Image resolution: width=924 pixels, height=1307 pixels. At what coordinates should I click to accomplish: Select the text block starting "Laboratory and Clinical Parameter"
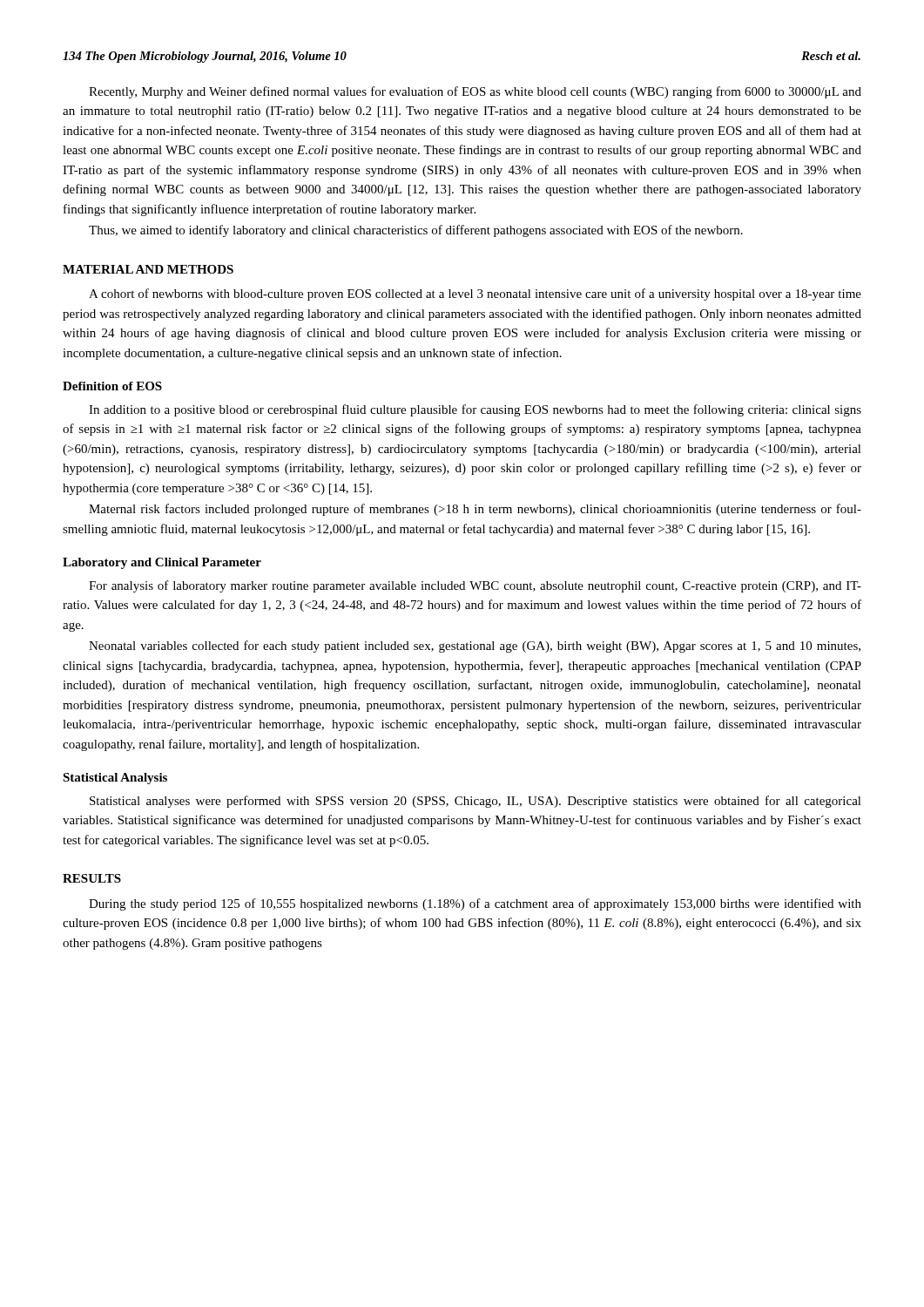click(162, 562)
